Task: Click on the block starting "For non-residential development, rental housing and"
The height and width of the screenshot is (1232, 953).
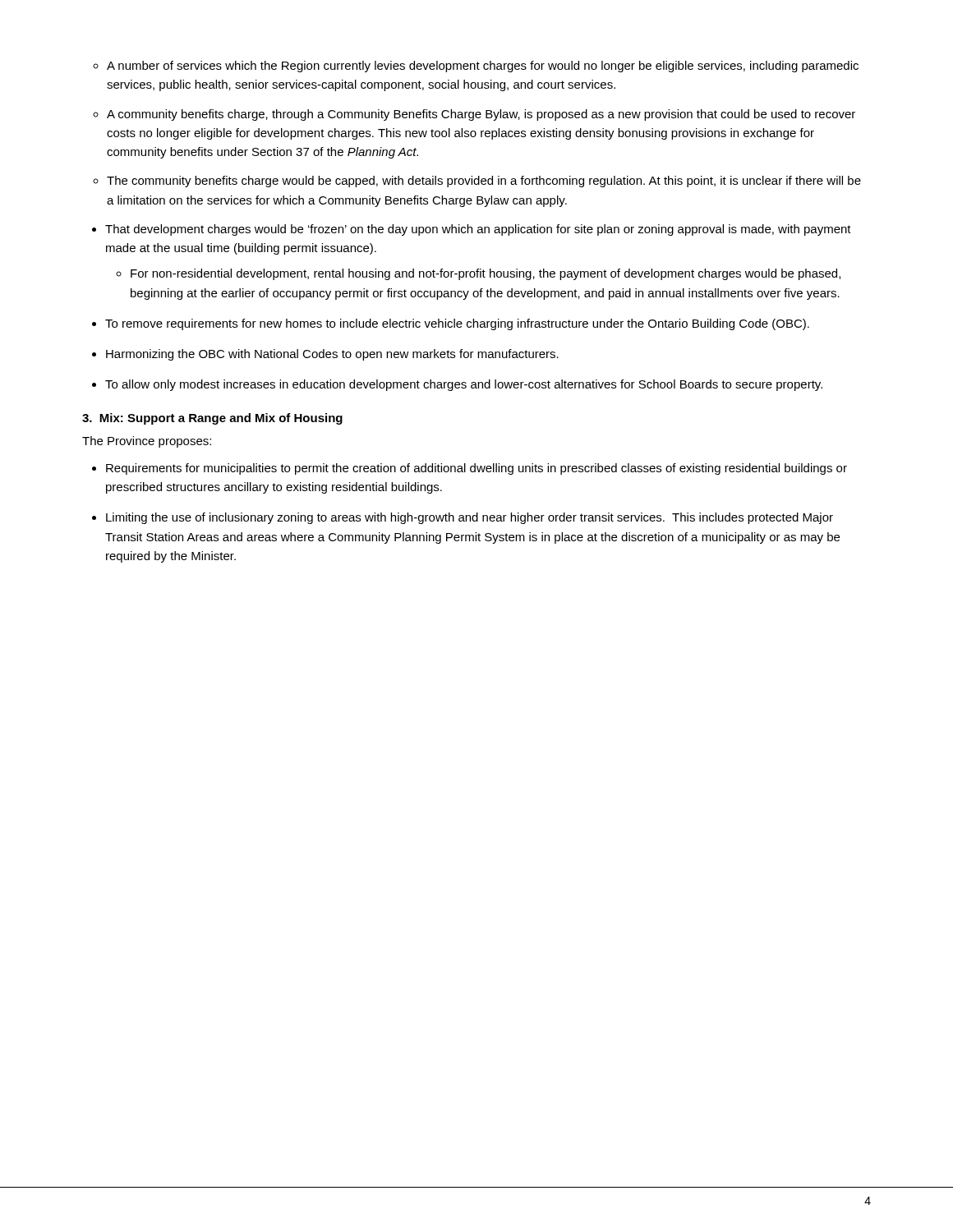Action: pos(486,283)
